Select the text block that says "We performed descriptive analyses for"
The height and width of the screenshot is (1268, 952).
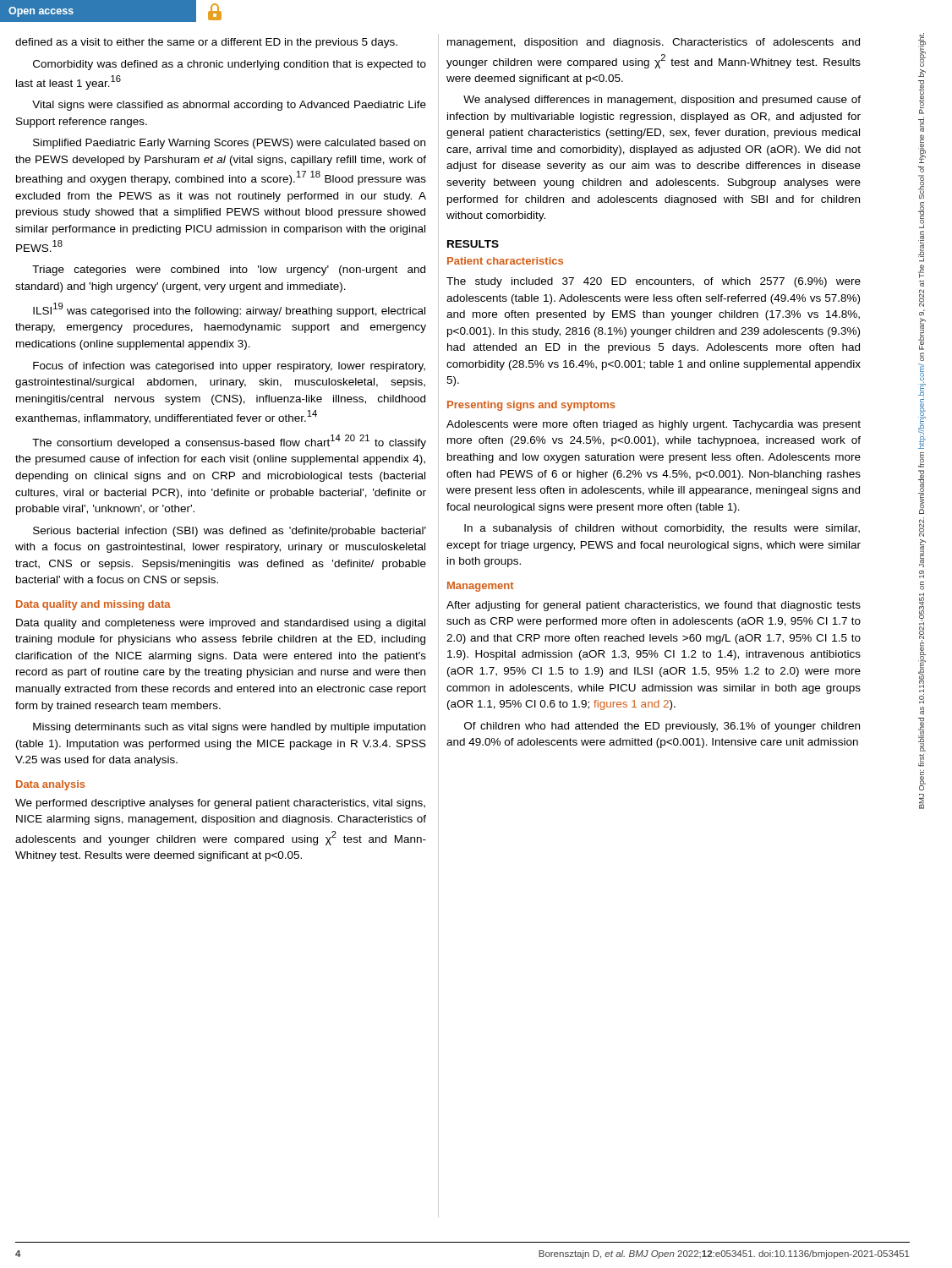click(221, 829)
